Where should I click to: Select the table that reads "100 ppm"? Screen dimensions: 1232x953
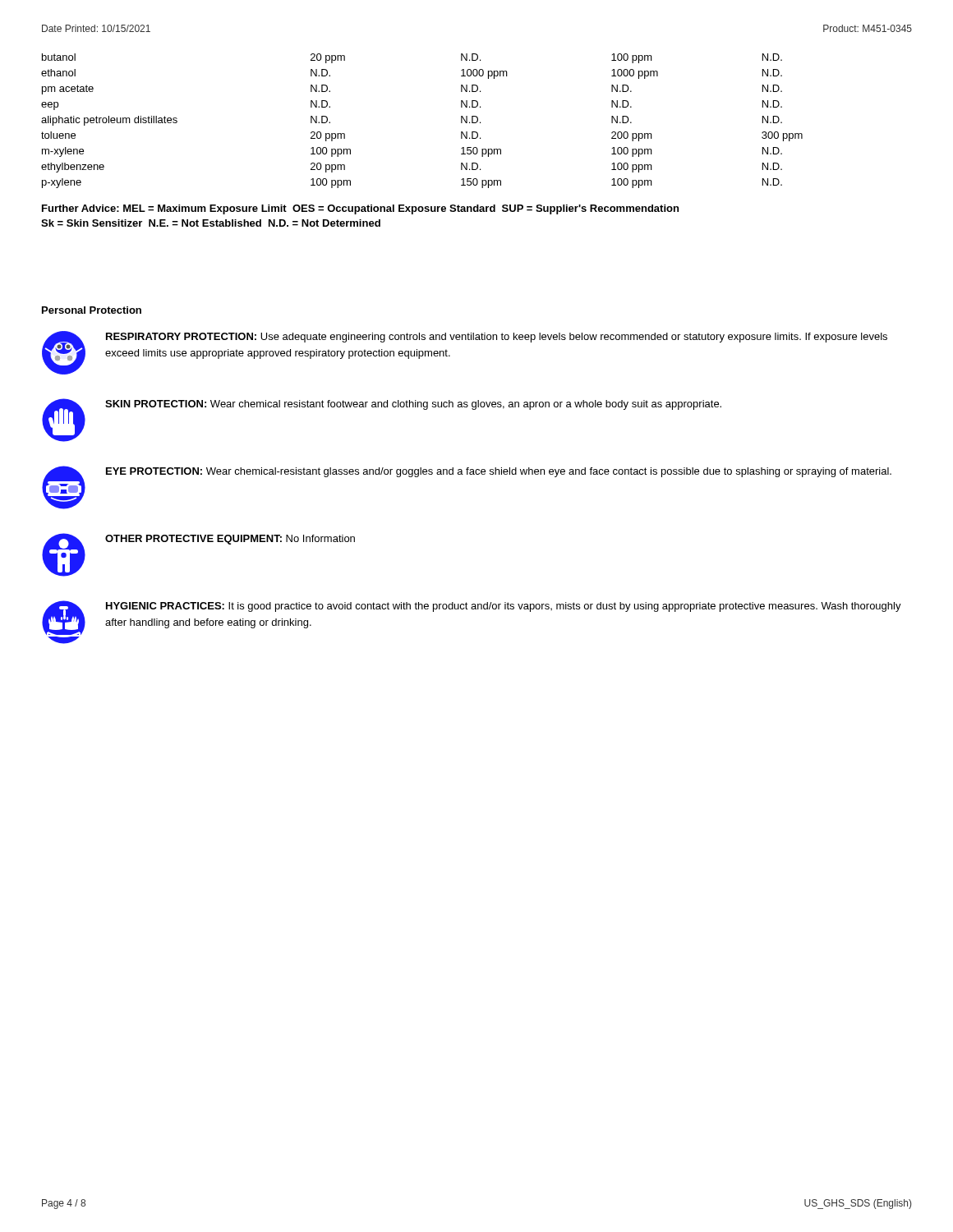click(476, 120)
